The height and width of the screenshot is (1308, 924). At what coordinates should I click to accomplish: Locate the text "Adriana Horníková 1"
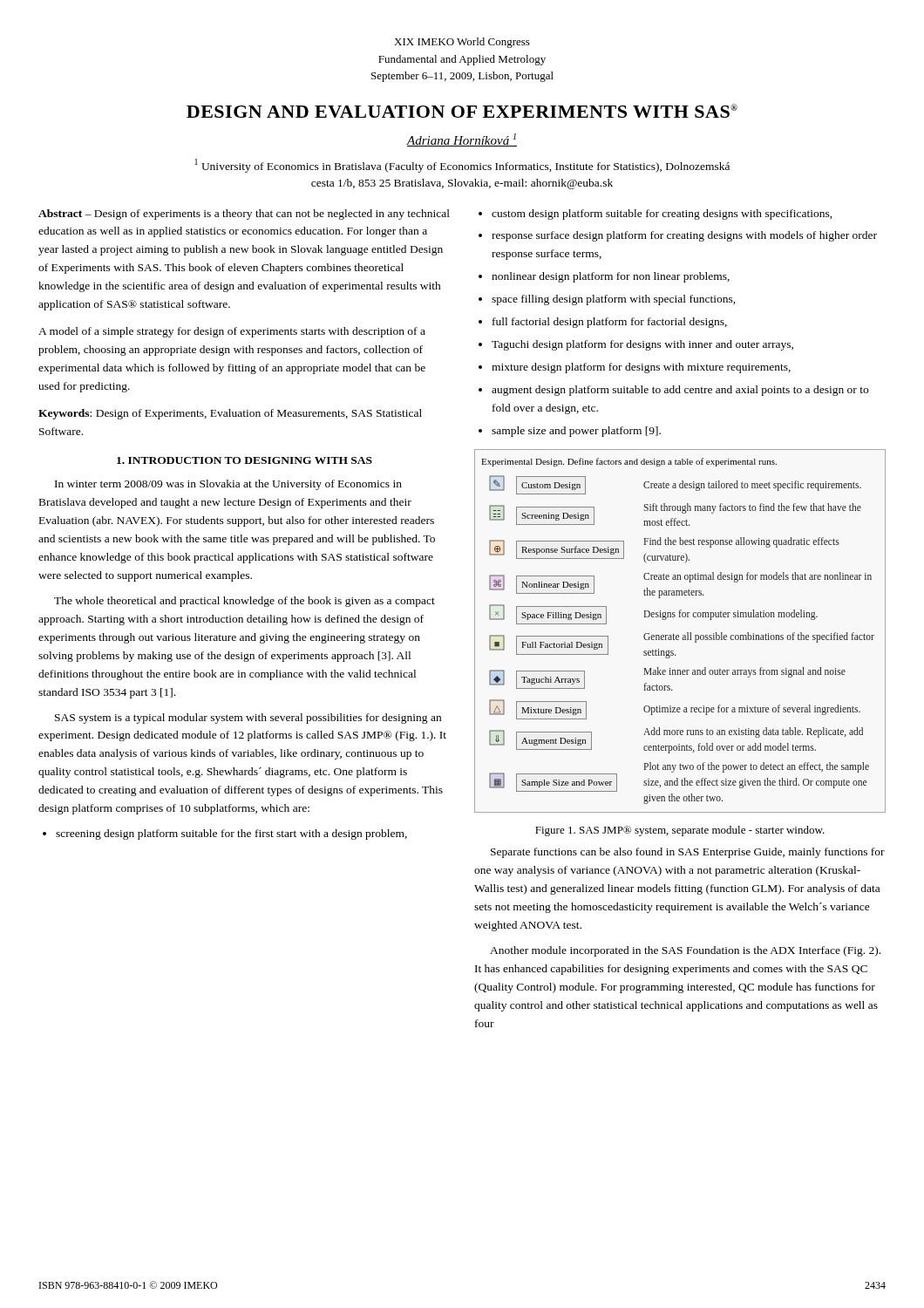click(462, 139)
